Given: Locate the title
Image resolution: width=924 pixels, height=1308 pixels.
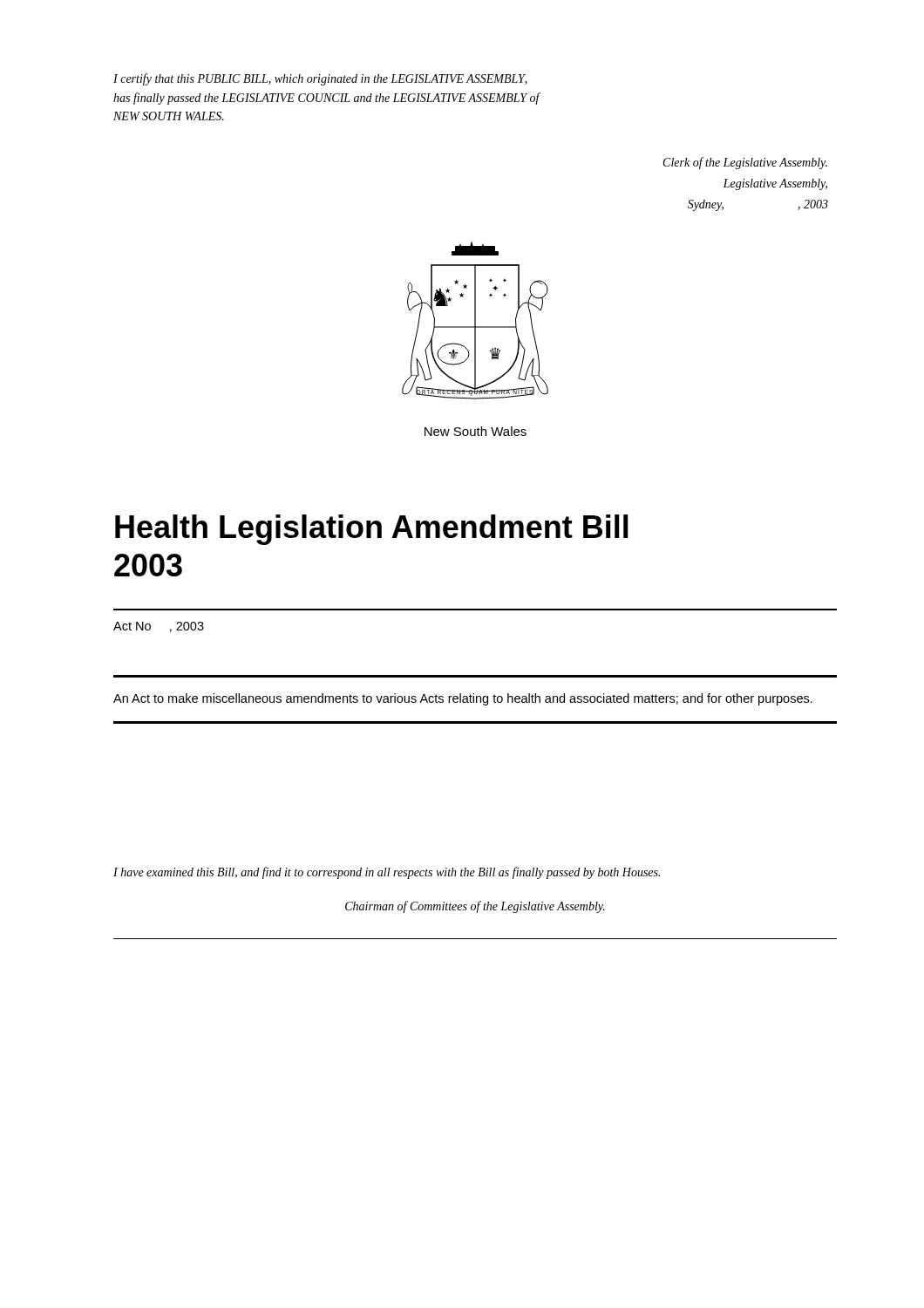Looking at the screenshot, I should 475,546.
